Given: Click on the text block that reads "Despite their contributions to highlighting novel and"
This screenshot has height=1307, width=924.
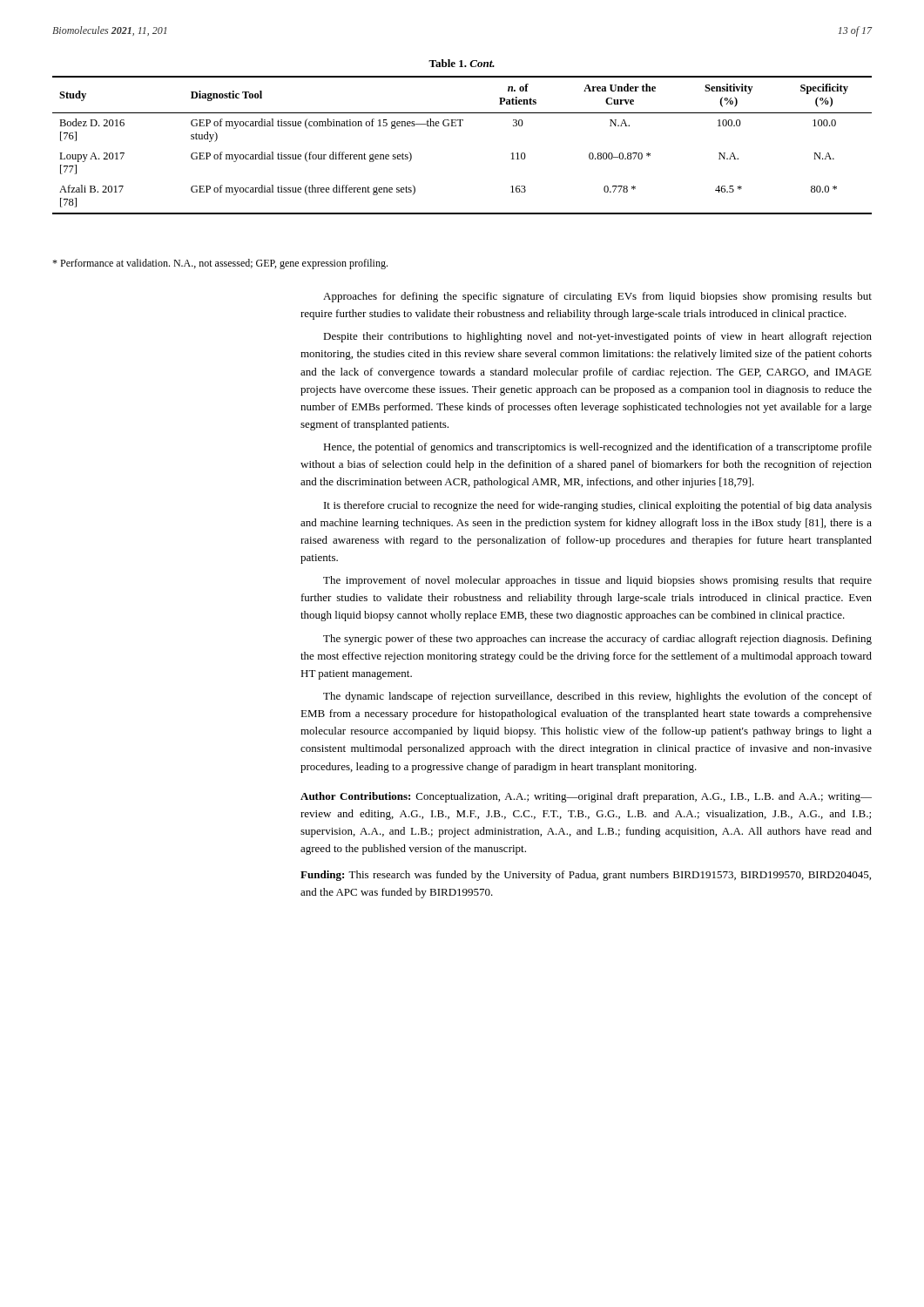Looking at the screenshot, I should (x=586, y=380).
